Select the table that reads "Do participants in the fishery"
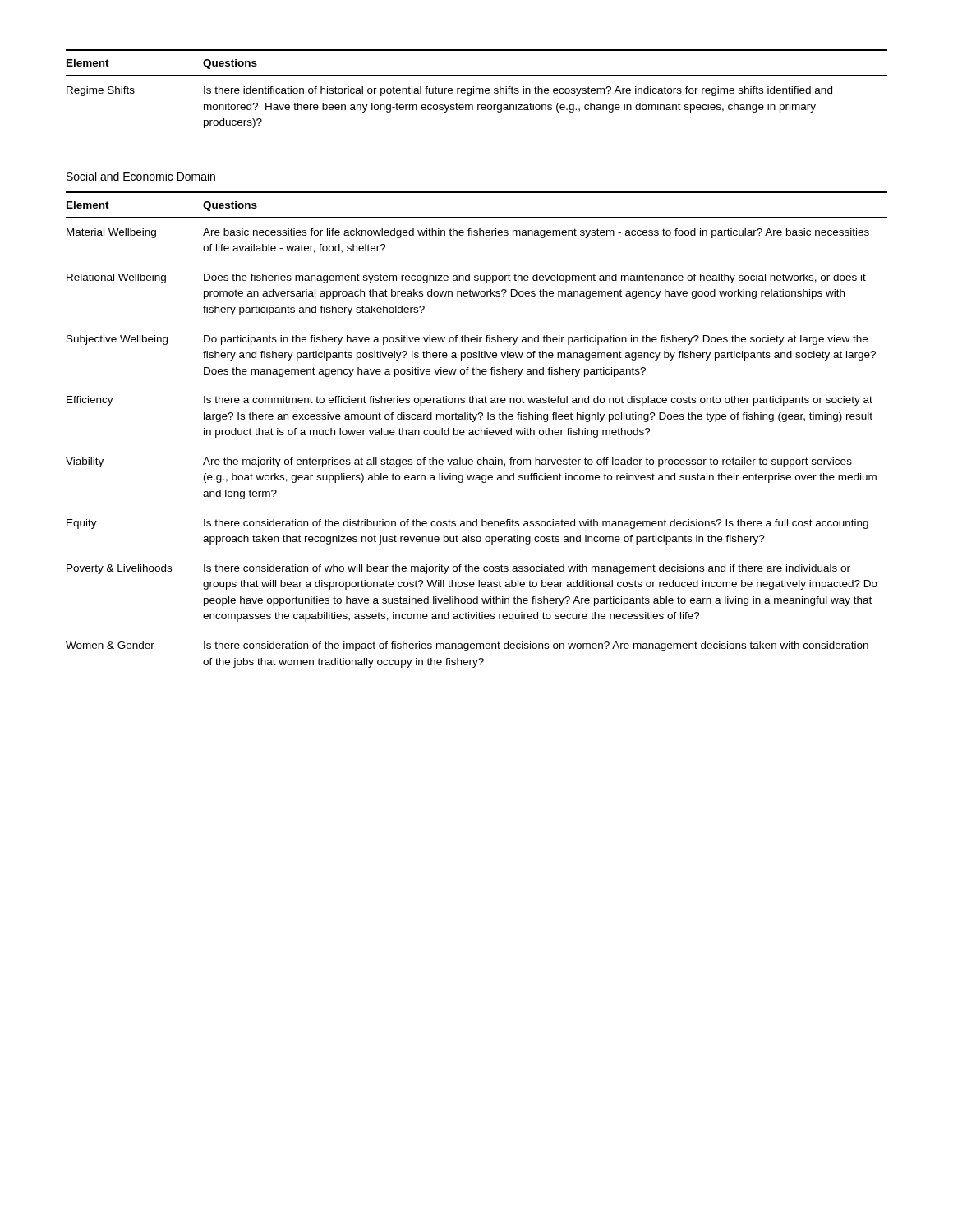Screen dimensions: 1232x953 [476, 434]
